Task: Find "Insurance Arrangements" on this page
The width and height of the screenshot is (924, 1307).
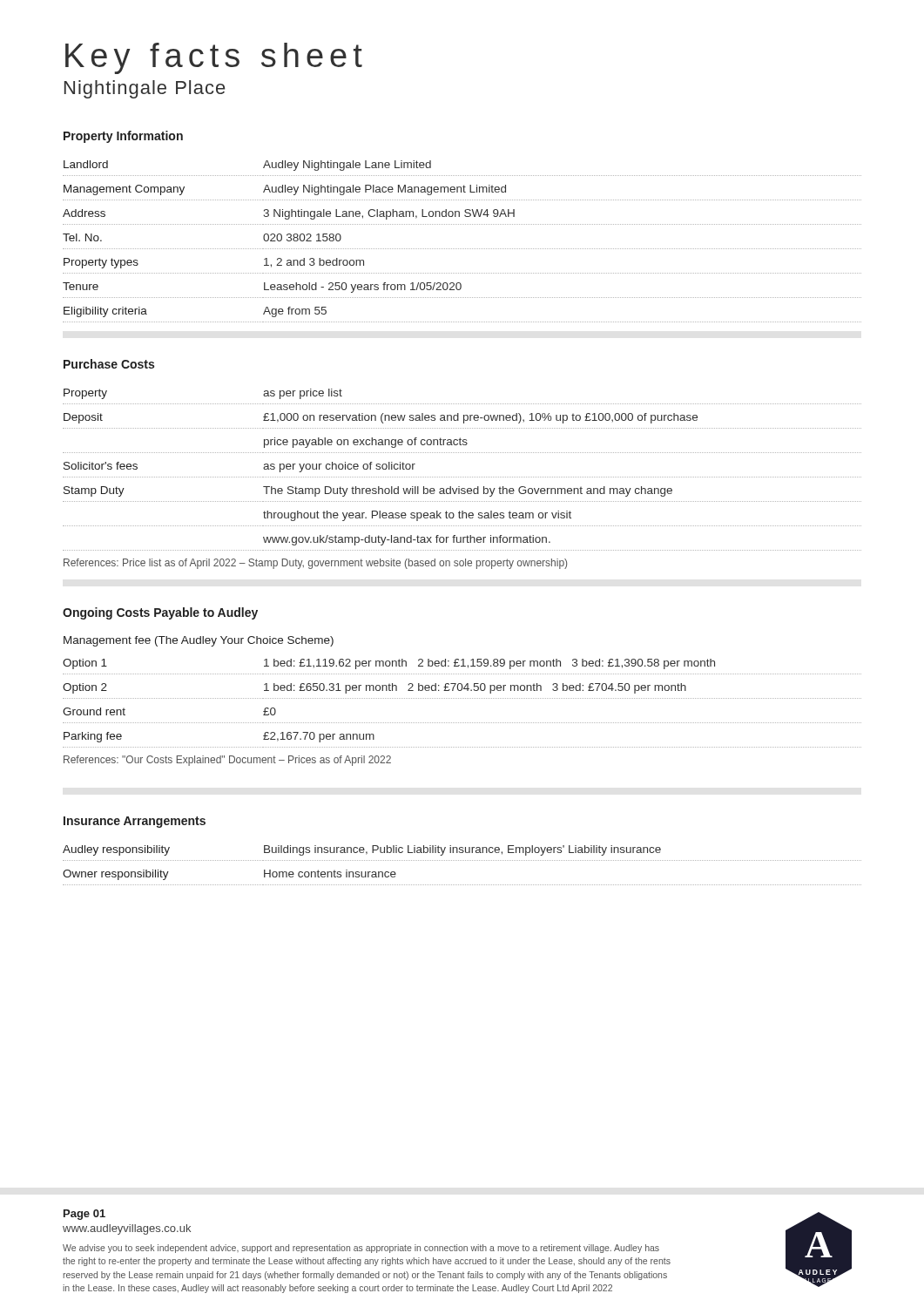Action: tap(134, 821)
